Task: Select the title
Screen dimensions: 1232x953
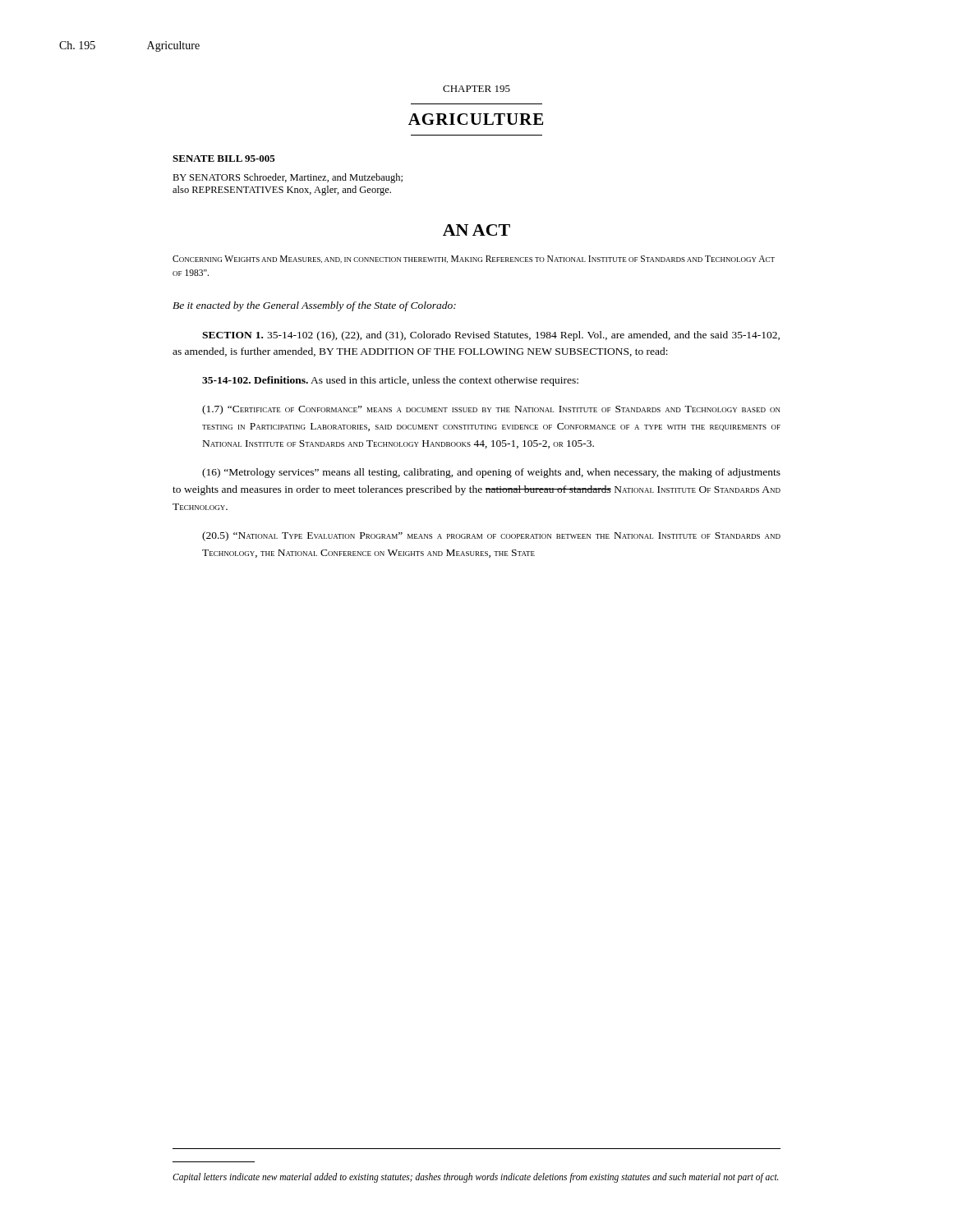Action: 476,119
